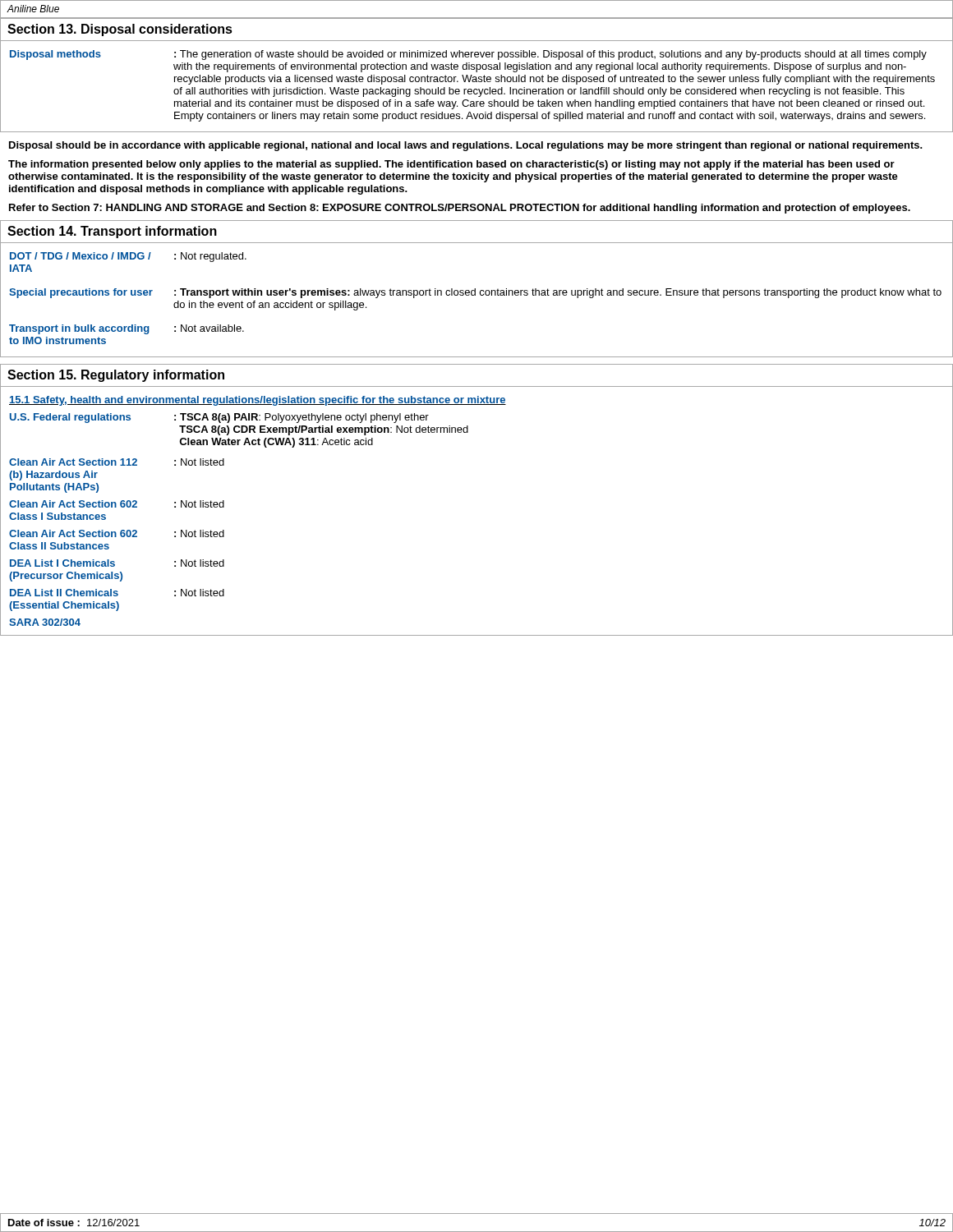
Task: Navigate to the region starting "Special precautions for user : Transport within user's"
Action: (x=476, y=298)
